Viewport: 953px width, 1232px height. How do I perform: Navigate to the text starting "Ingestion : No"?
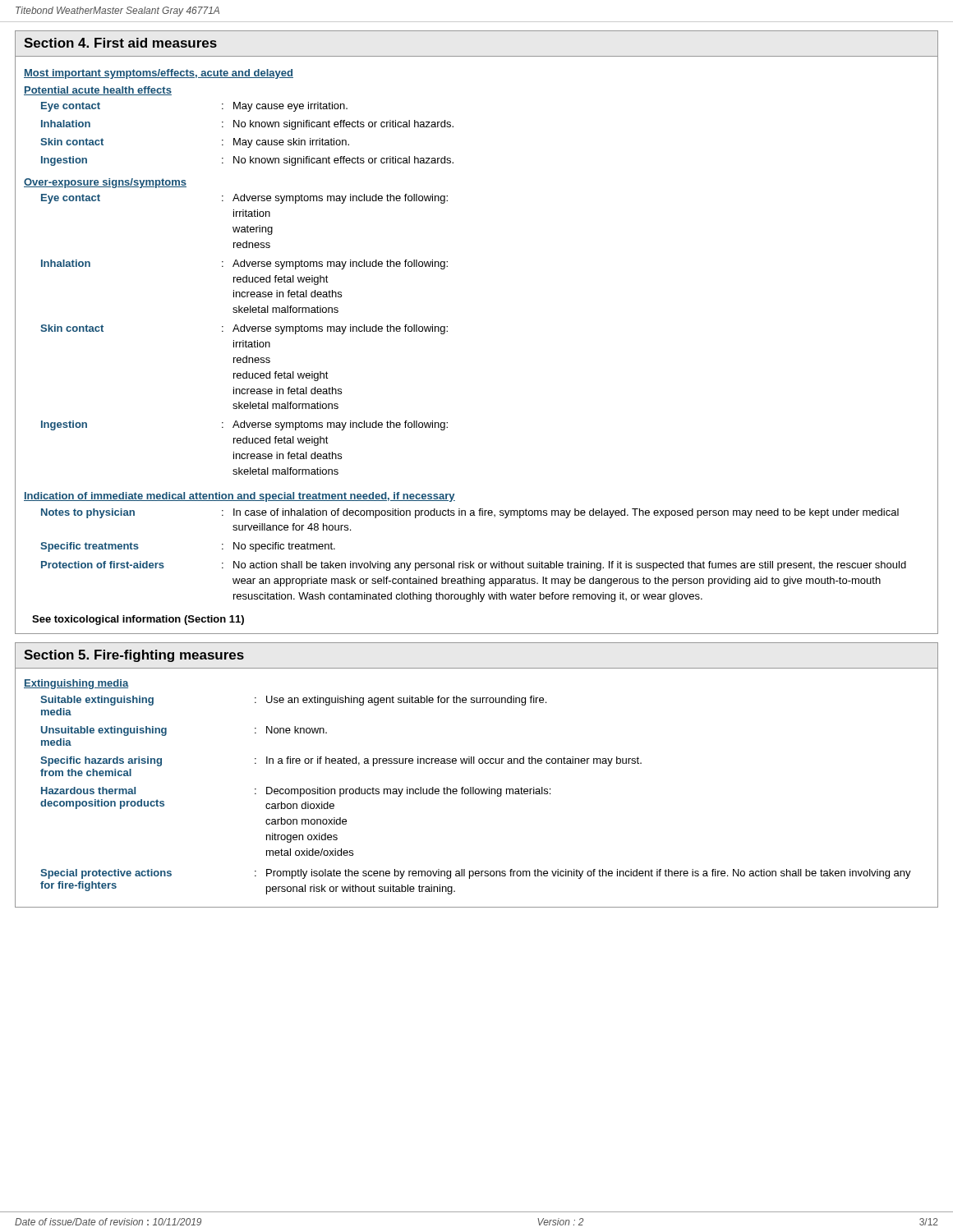click(247, 161)
